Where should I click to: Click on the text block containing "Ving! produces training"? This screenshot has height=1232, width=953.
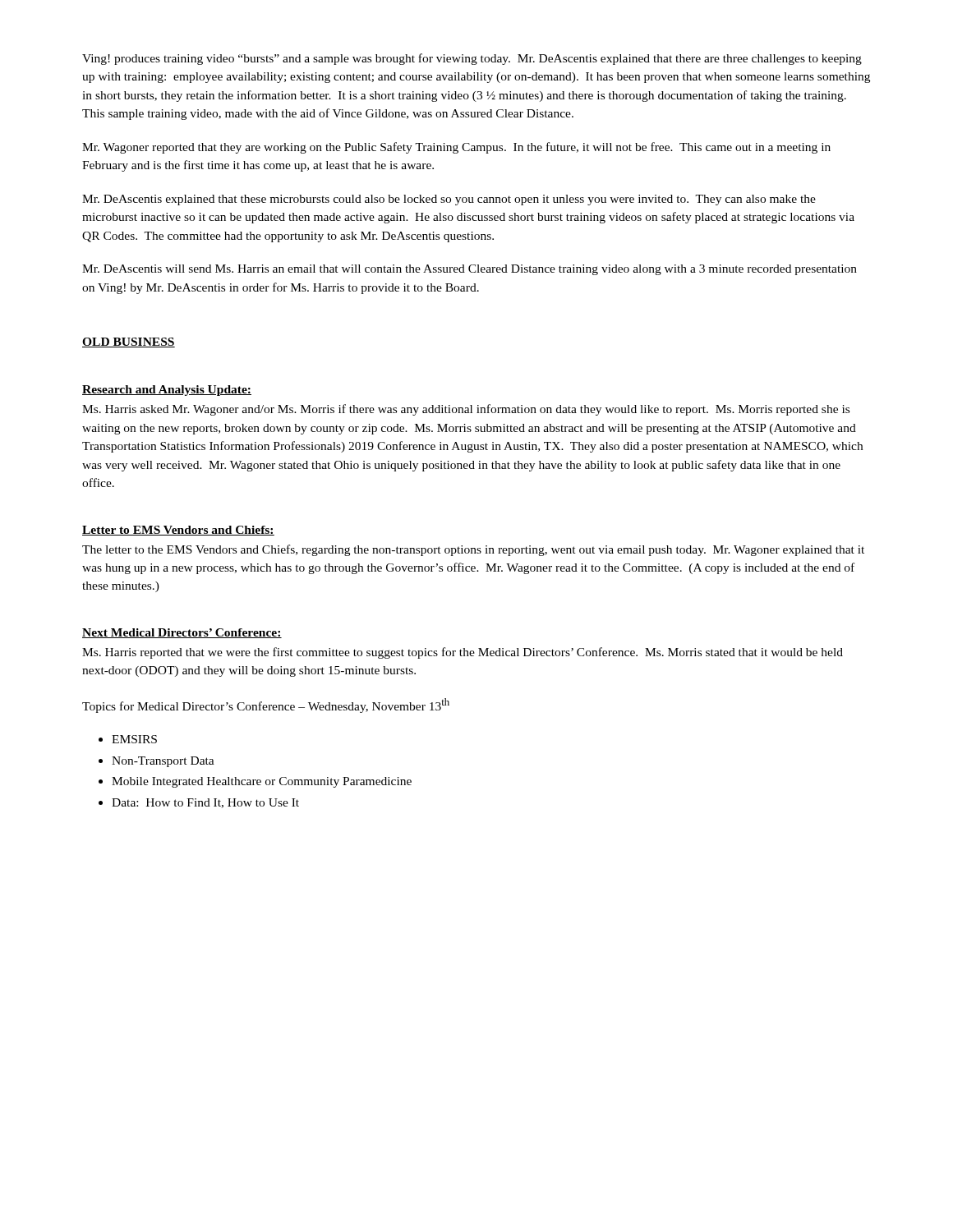[476, 86]
